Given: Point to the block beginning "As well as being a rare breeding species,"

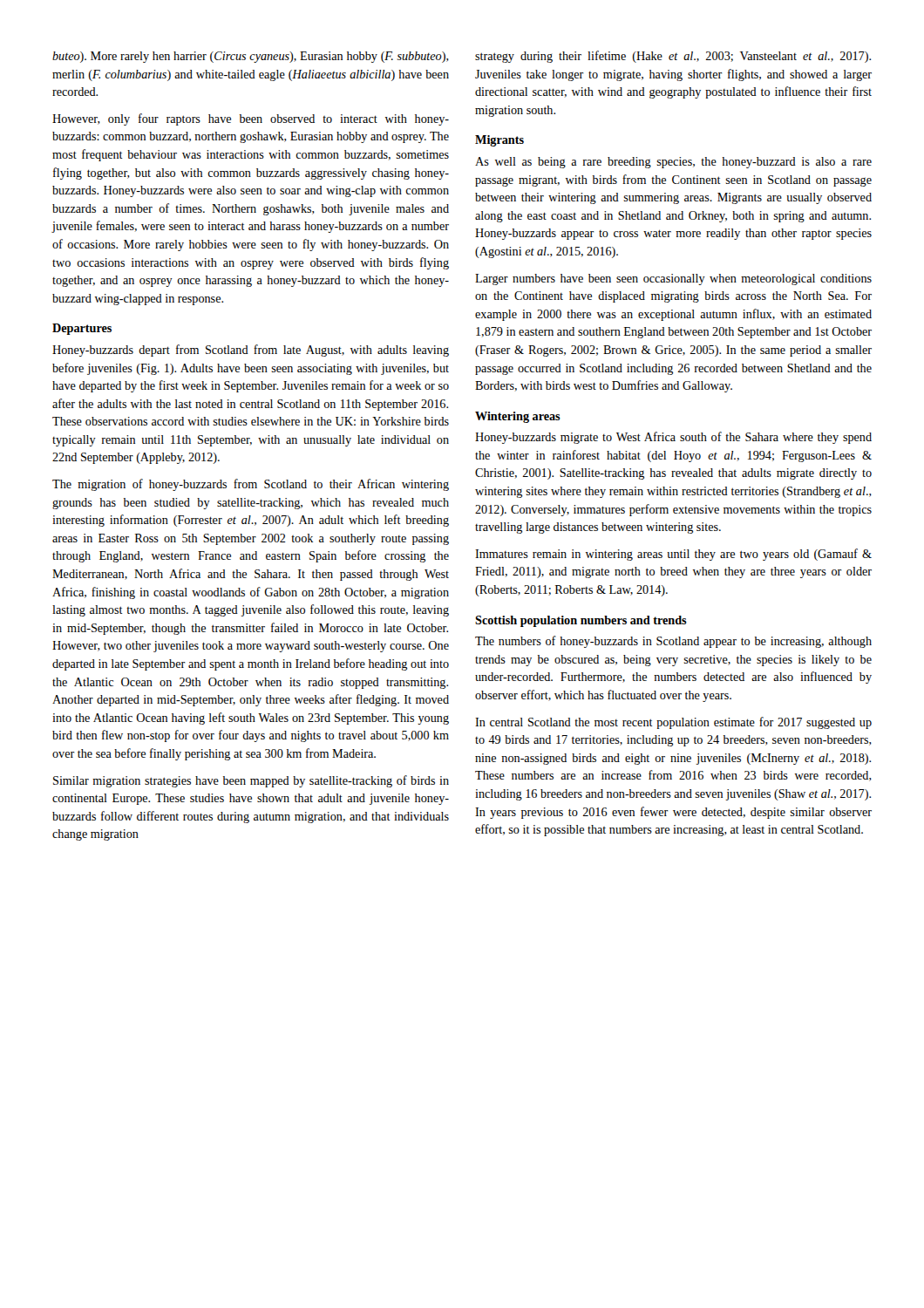Looking at the screenshot, I should tap(673, 206).
